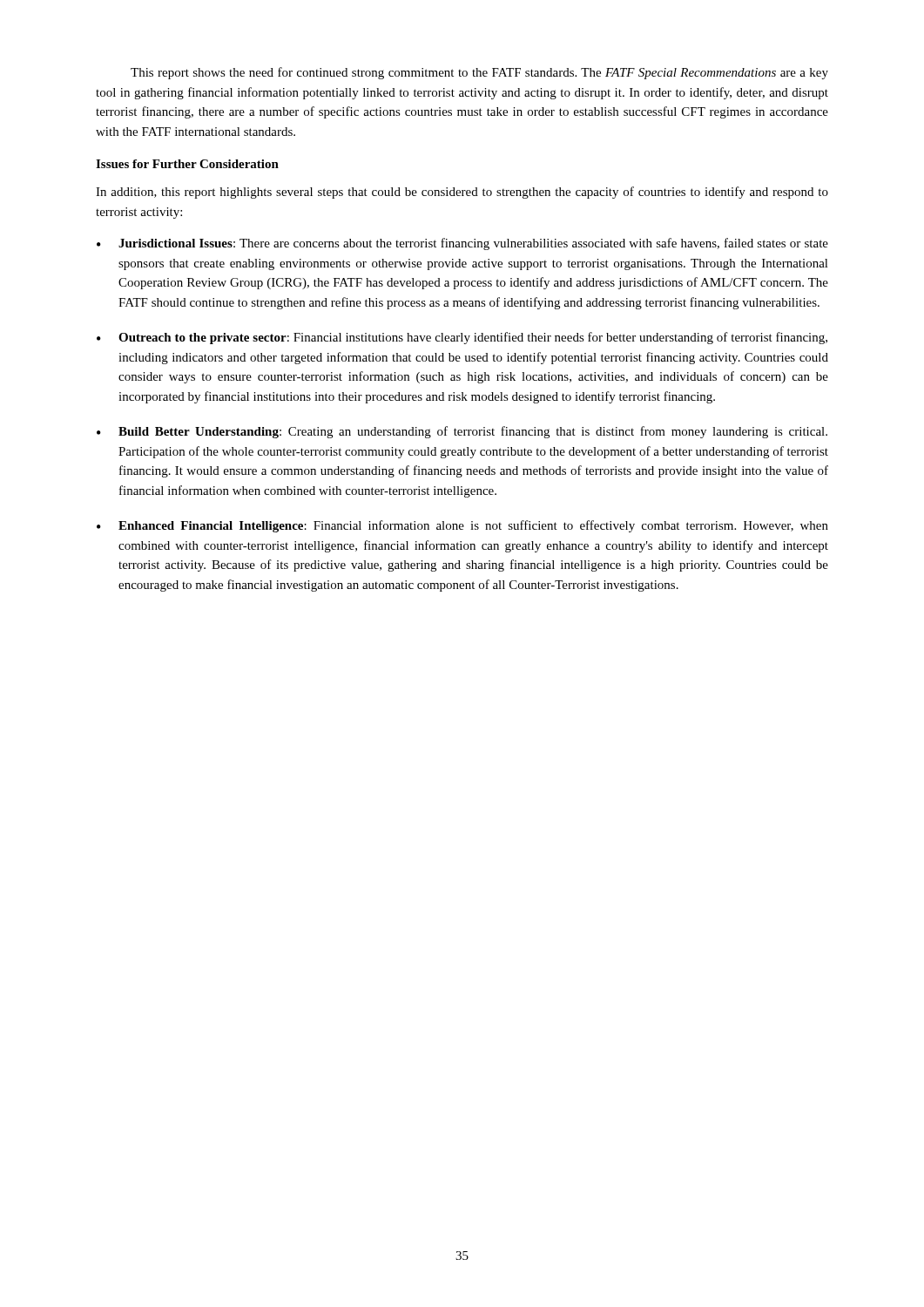
Task: Find the list item that reads "• Outreach to the private"
Action: [462, 367]
